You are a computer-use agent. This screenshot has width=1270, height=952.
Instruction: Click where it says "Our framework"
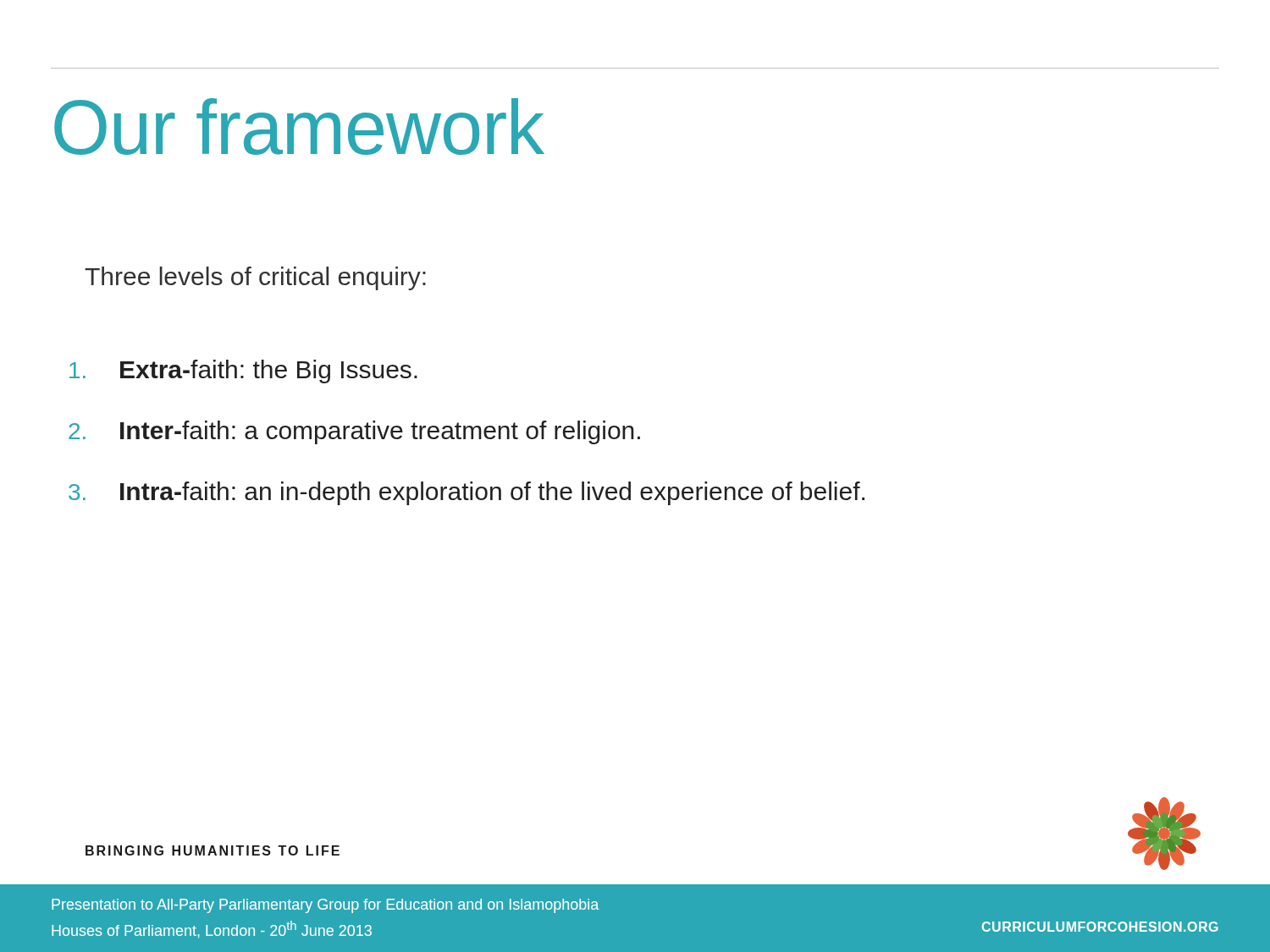pyautogui.click(x=297, y=128)
